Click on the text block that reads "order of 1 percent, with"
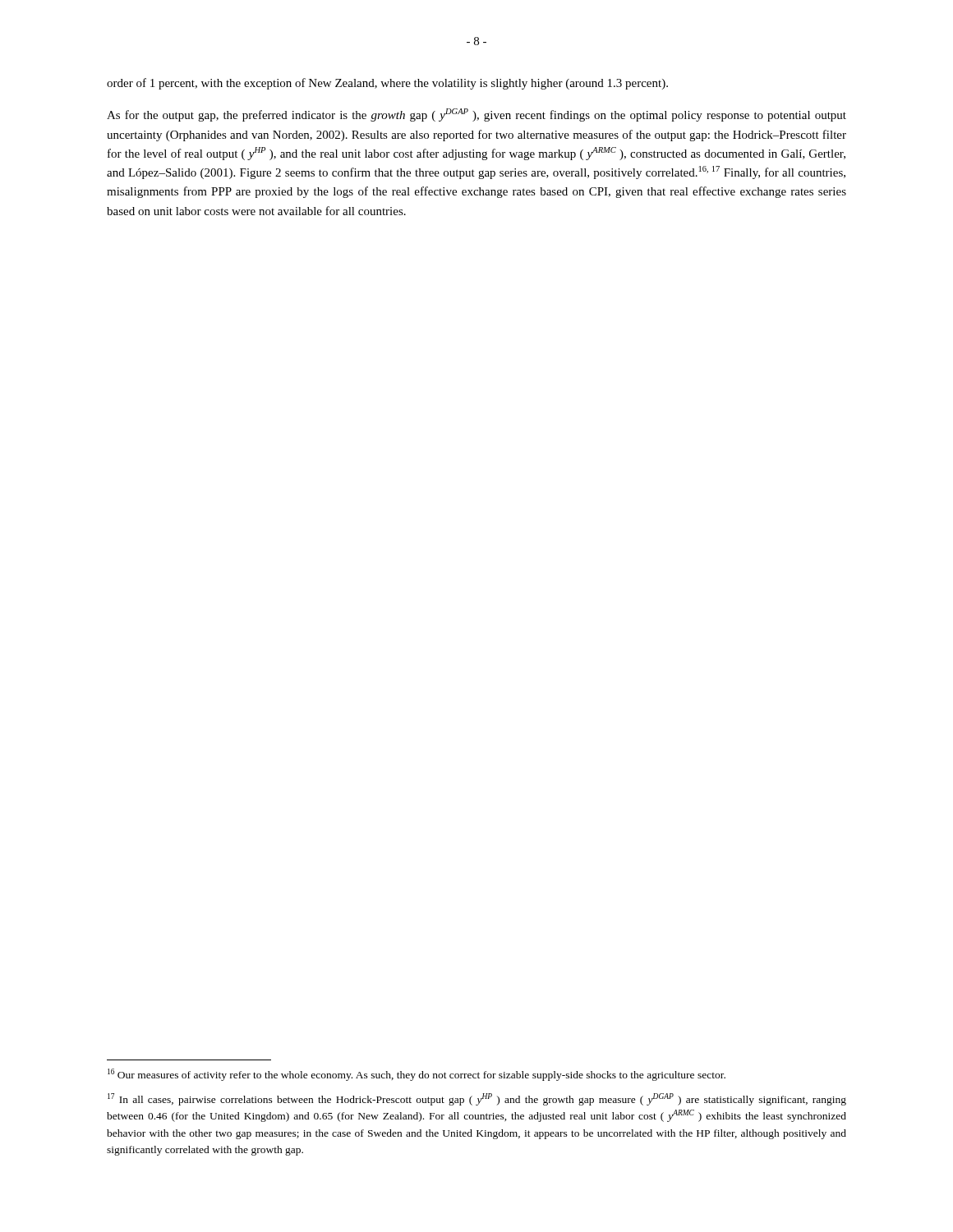 coord(388,83)
